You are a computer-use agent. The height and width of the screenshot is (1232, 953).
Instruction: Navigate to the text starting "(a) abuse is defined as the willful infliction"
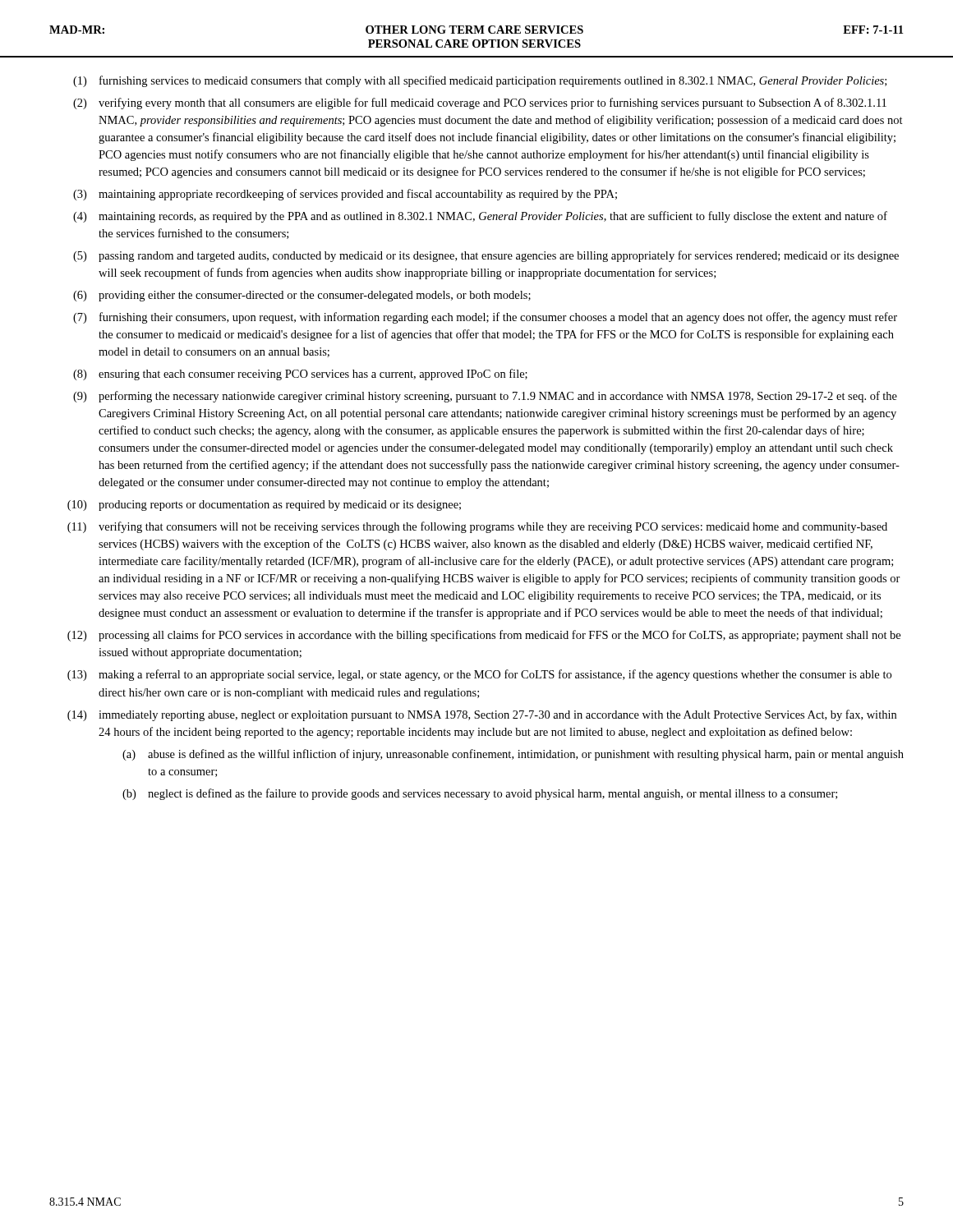(x=501, y=763)
